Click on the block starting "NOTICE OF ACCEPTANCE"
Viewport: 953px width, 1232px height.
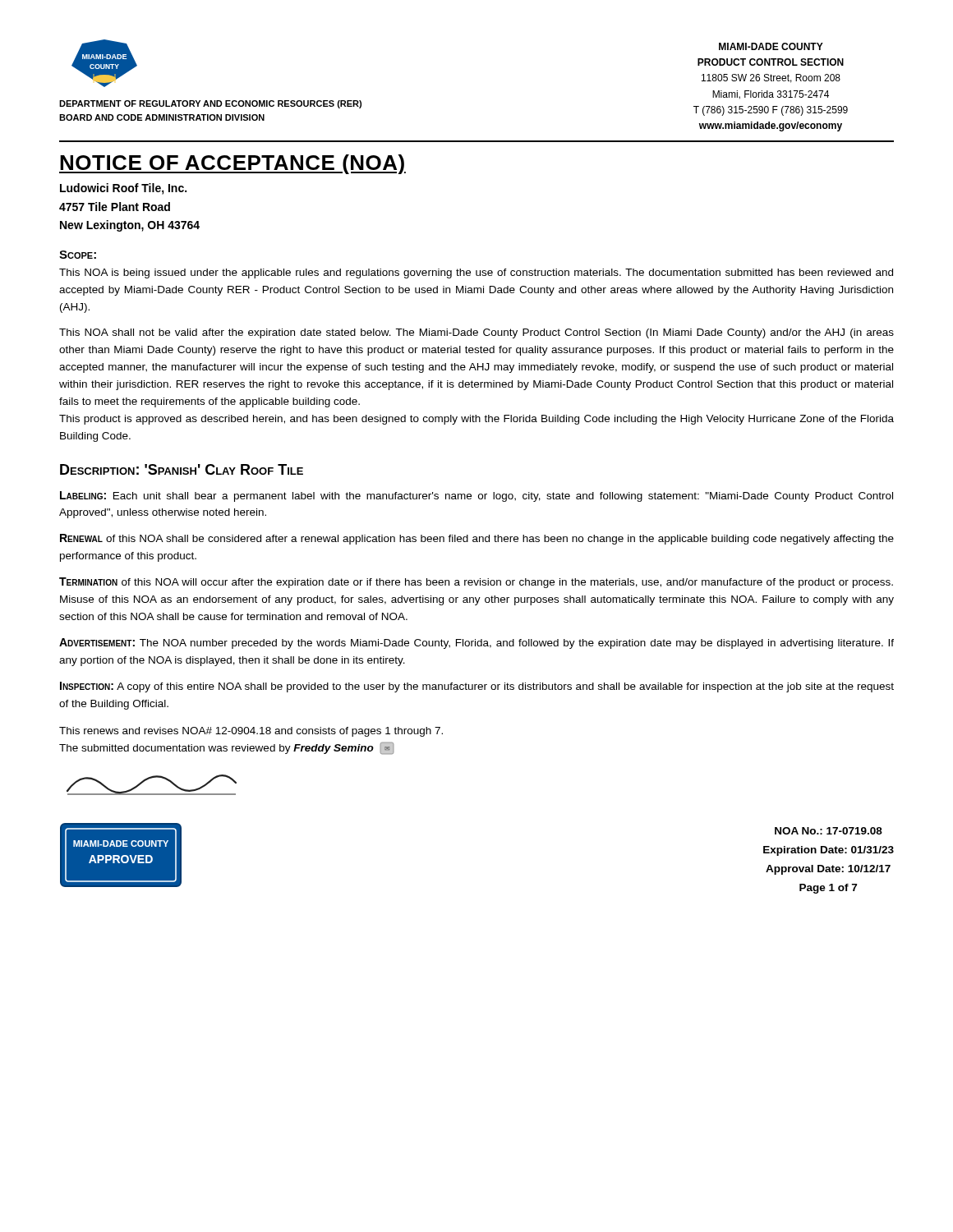pos(232,163)
